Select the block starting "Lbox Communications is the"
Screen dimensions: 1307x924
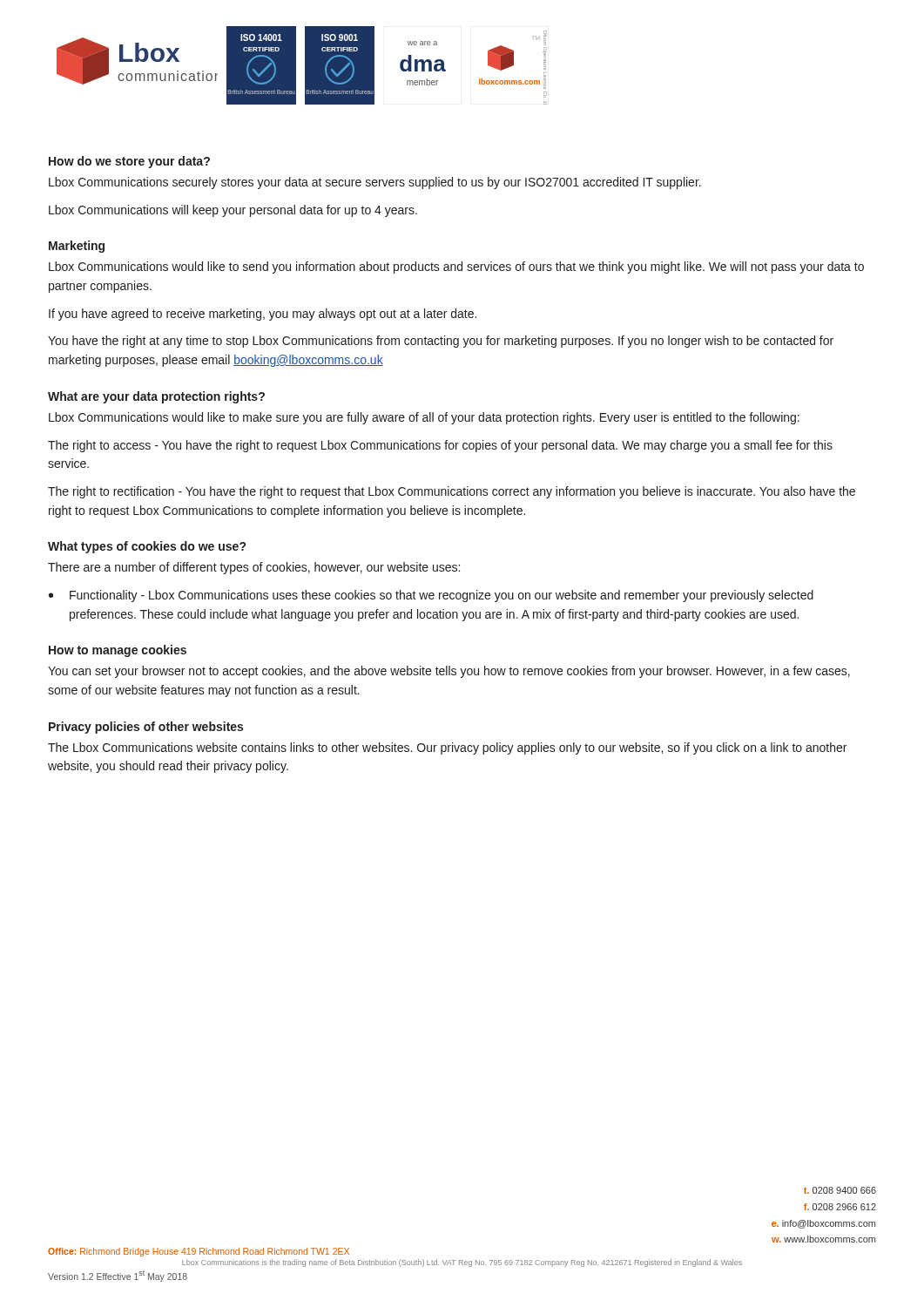462,1262
